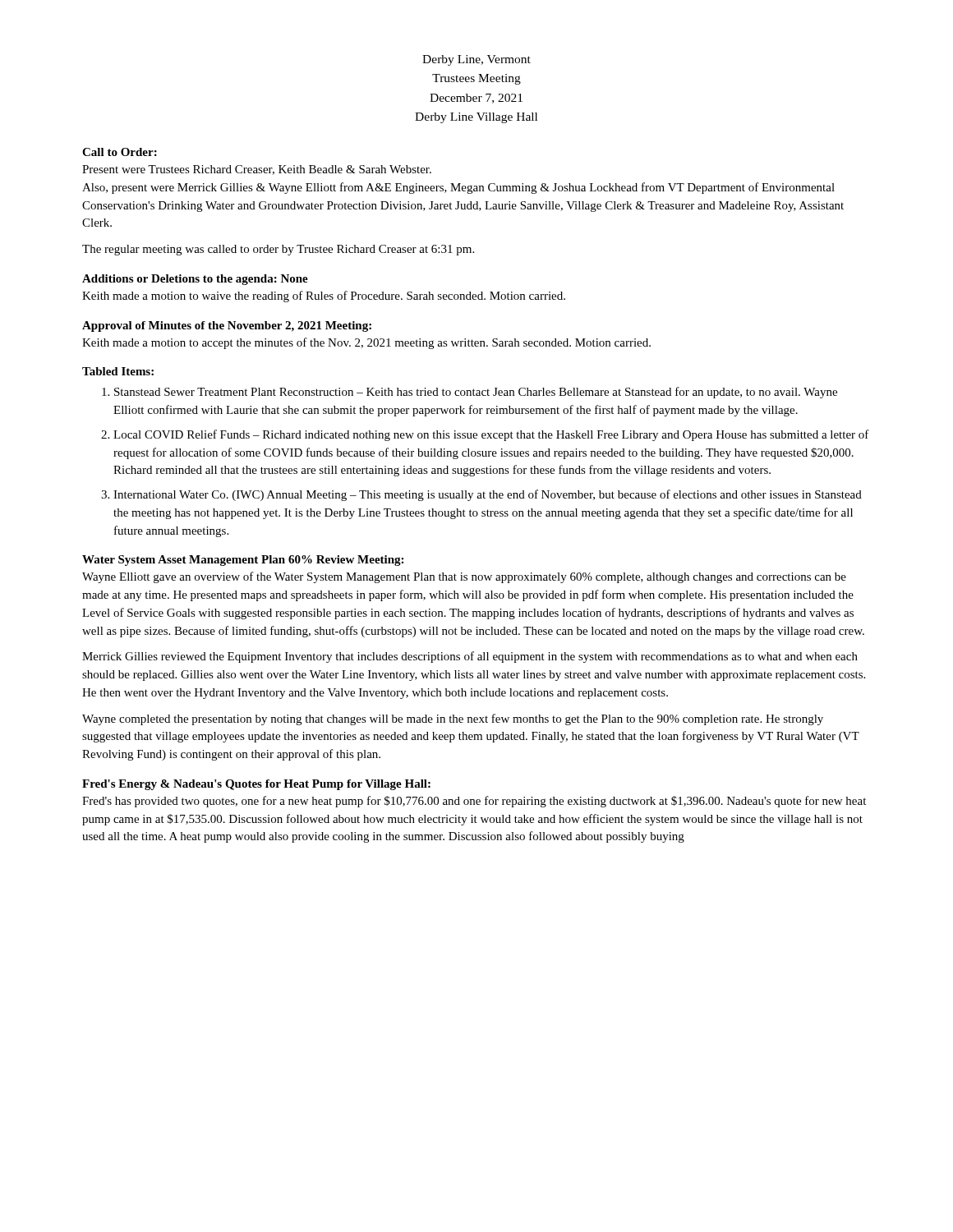Point to the text block starting "Fred's Energy & Nadeau's Quotes for Heat Pump"
953x1232 pixels.
coord(257,783)
